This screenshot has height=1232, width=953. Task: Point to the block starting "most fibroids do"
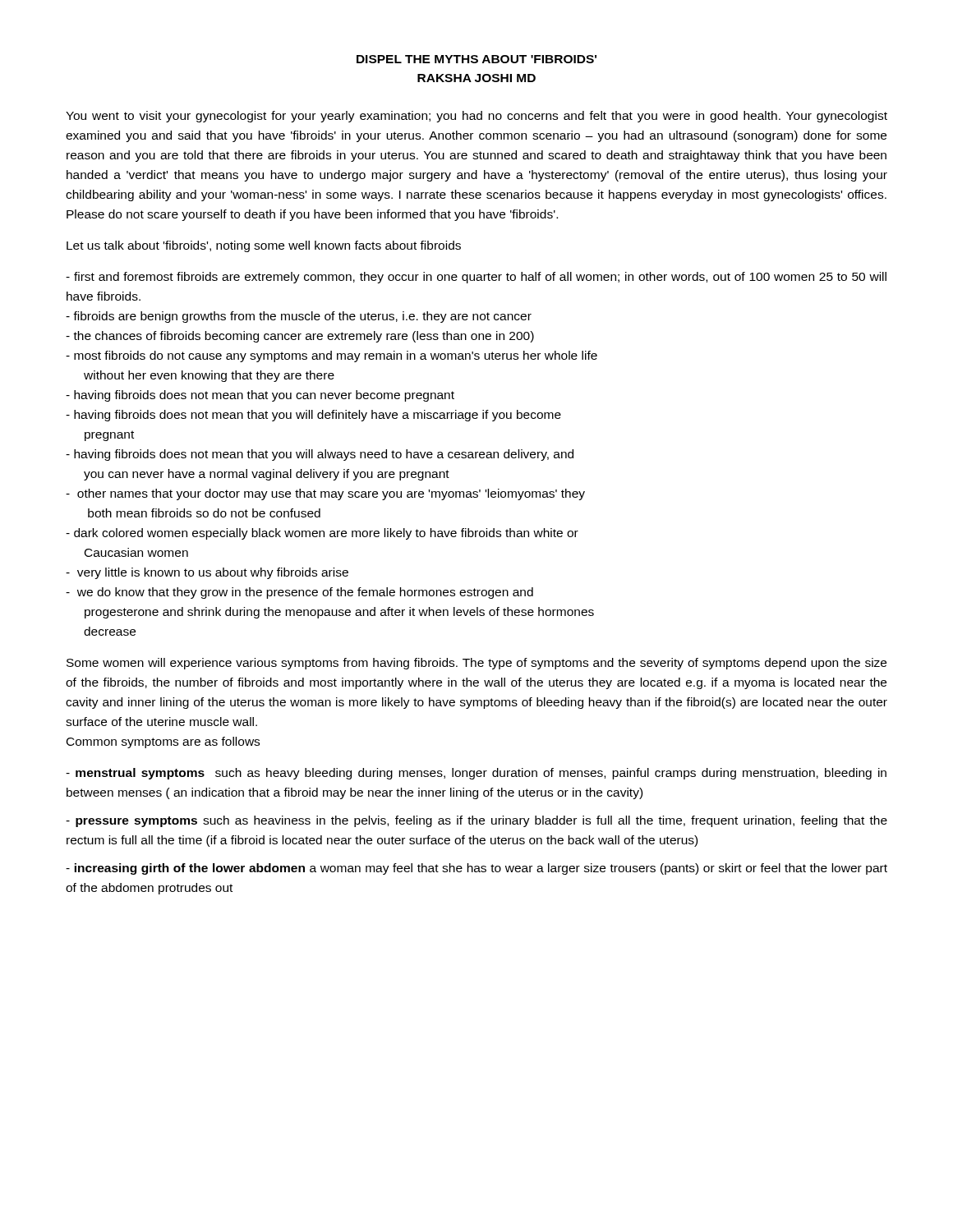pos(332,365)
